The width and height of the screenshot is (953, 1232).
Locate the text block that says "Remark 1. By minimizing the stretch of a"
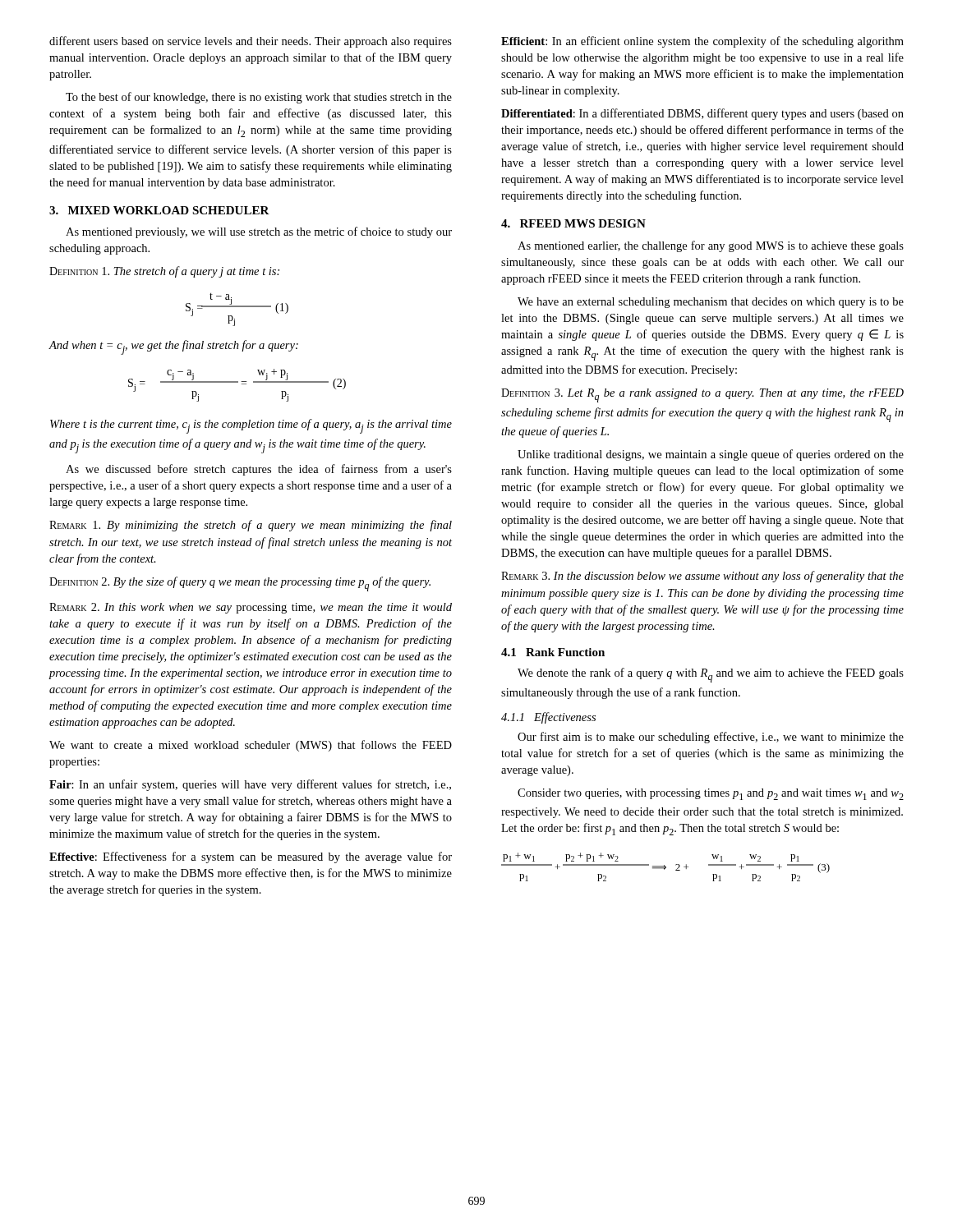coord(251,542)
